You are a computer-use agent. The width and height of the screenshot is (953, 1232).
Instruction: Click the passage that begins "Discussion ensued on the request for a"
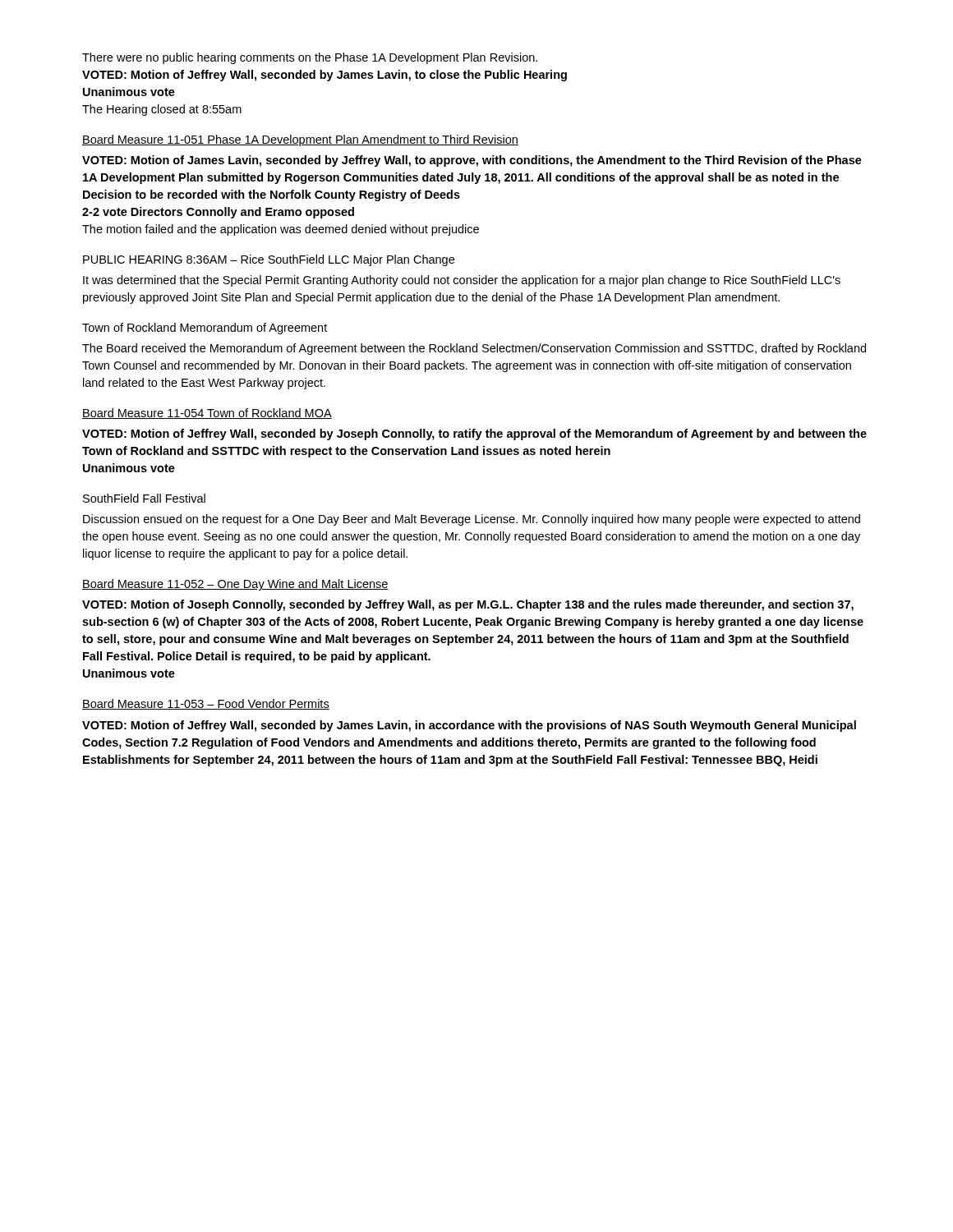pos(472,537)
